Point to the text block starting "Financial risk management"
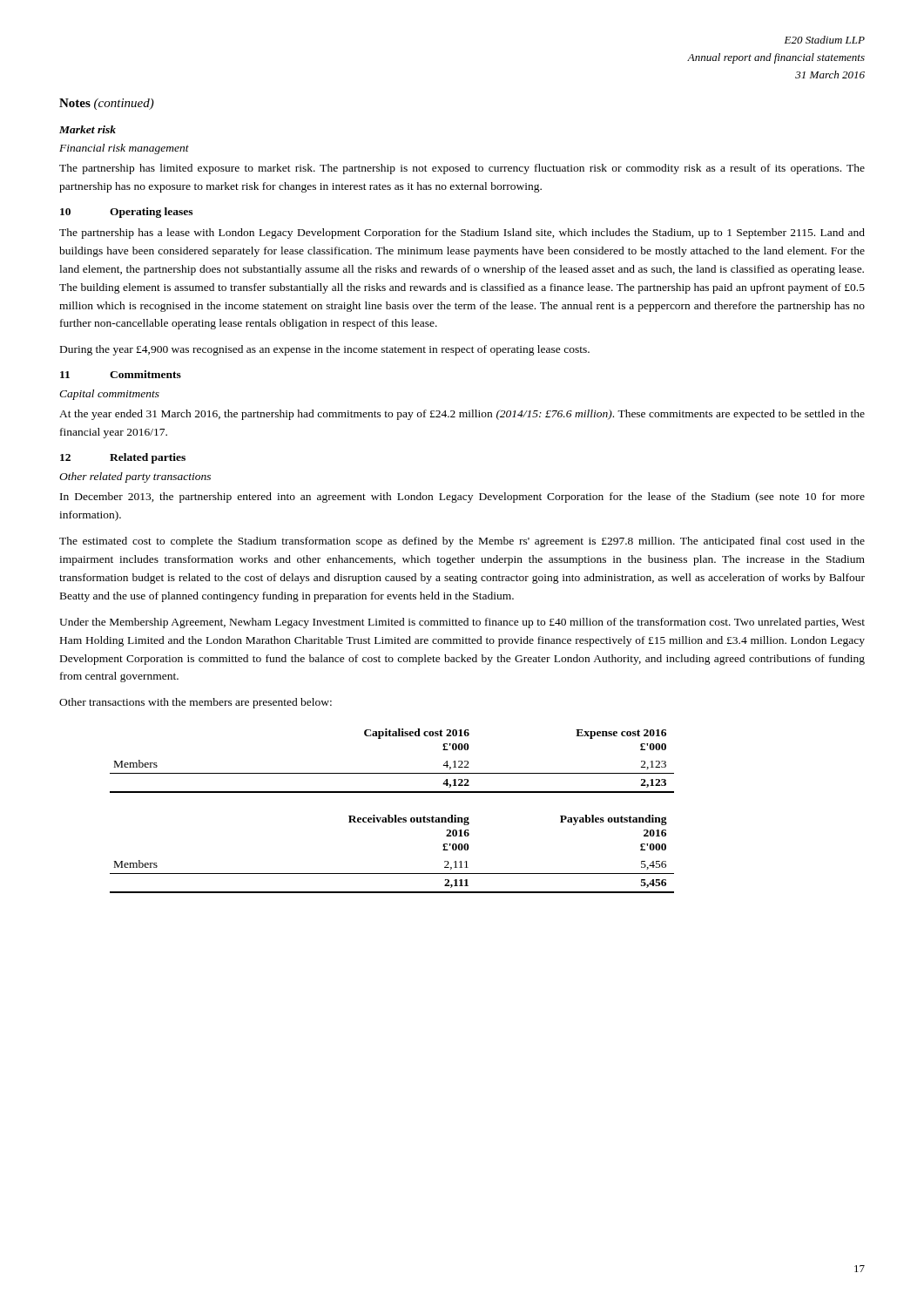The height and width of the screenshot is (1307, 924). [124, 148]
